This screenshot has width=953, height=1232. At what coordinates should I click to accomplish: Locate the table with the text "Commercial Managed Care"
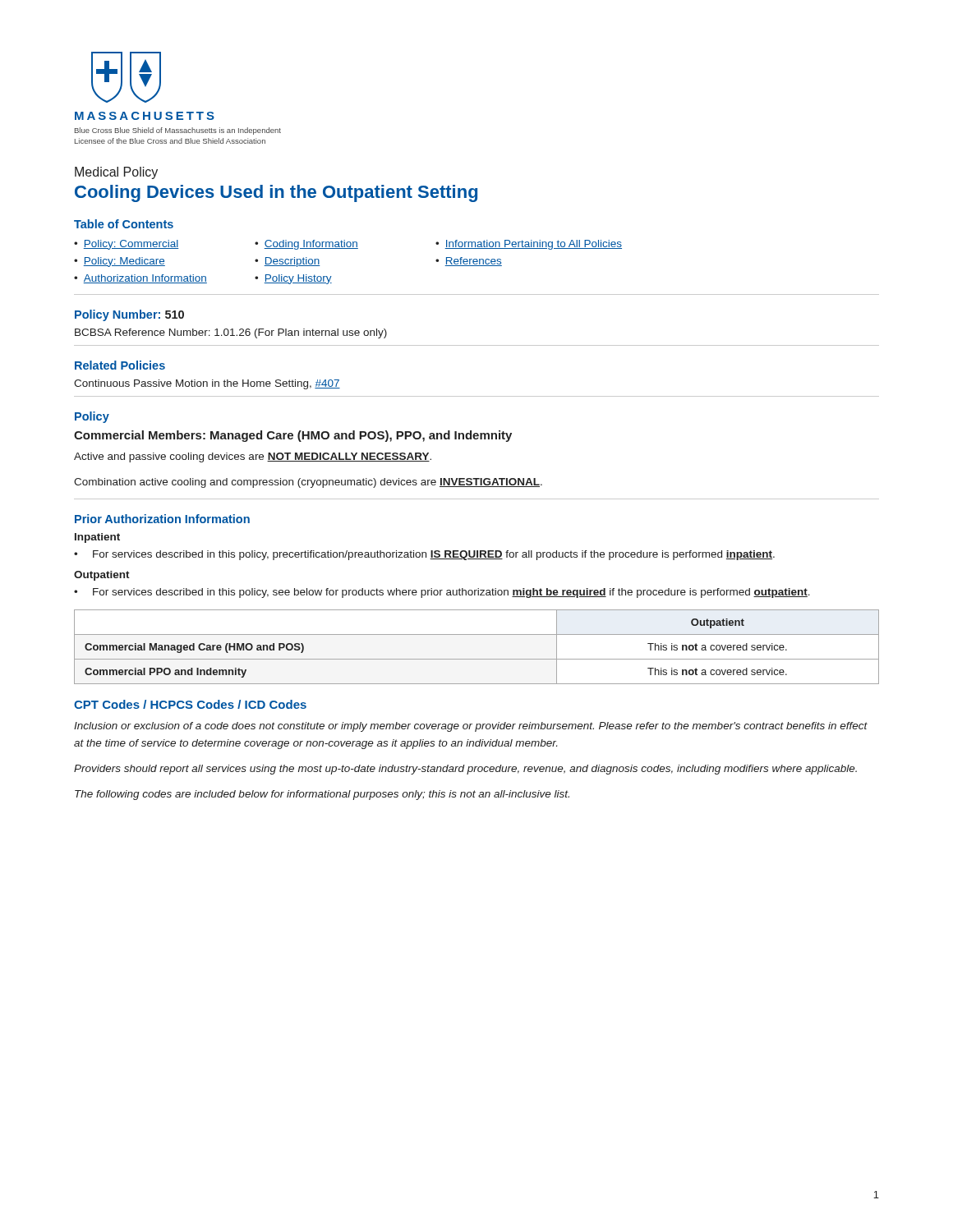[x=476, y=647]
